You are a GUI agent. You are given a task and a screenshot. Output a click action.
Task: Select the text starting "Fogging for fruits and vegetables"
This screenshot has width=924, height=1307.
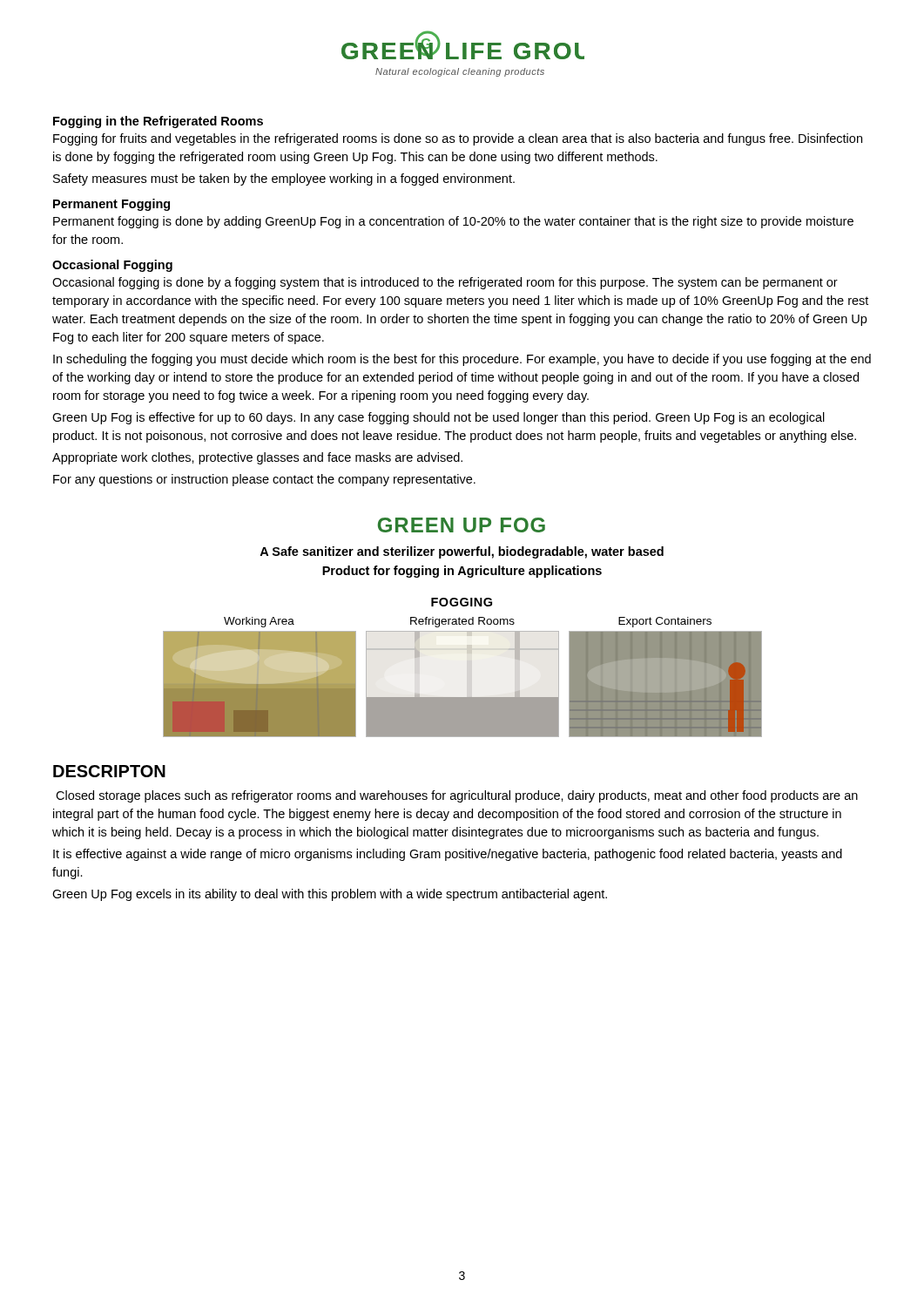tap(458, 148)
